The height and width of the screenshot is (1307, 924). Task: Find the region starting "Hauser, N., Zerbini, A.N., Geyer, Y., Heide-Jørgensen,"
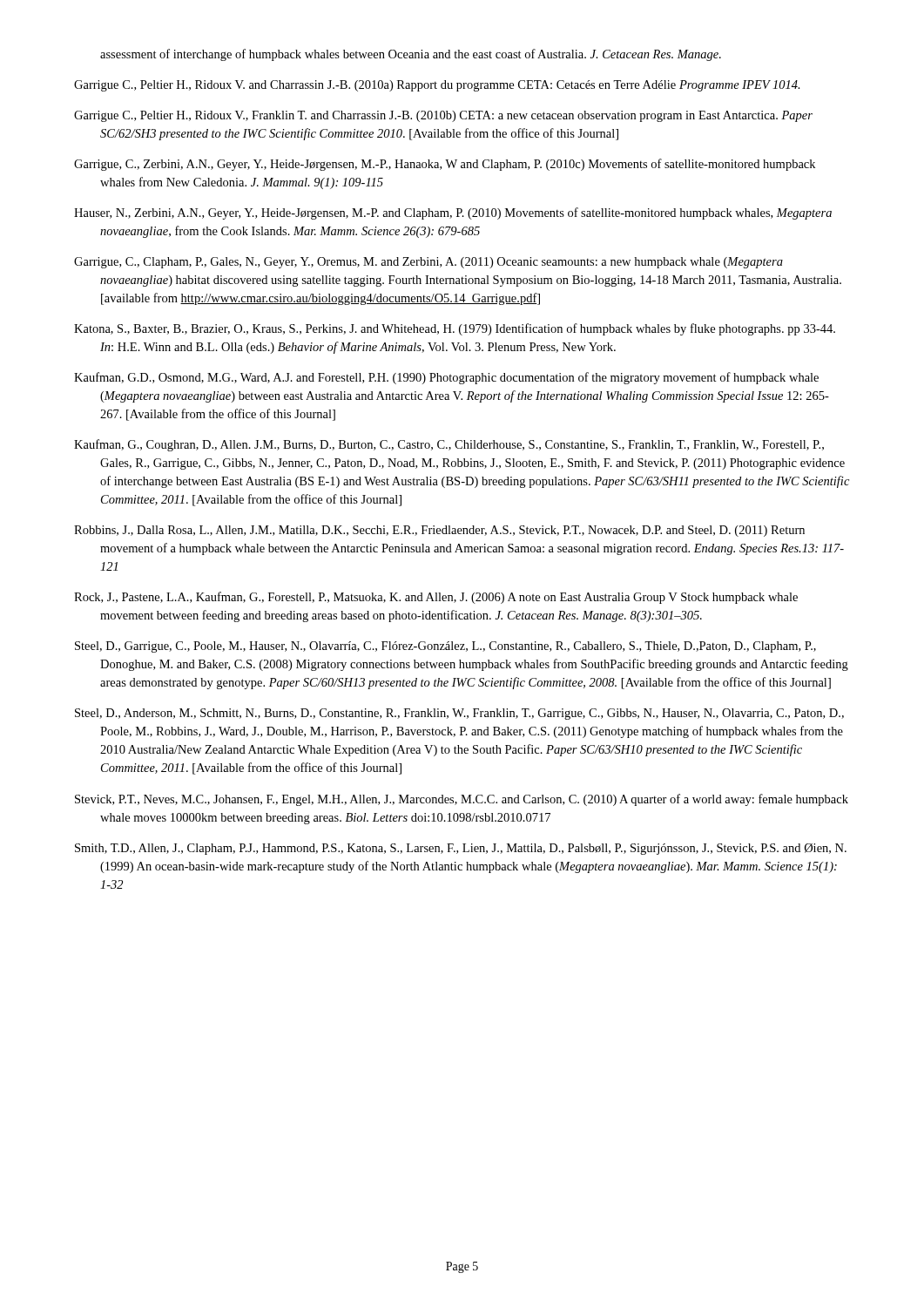click(x=453, y=222)
